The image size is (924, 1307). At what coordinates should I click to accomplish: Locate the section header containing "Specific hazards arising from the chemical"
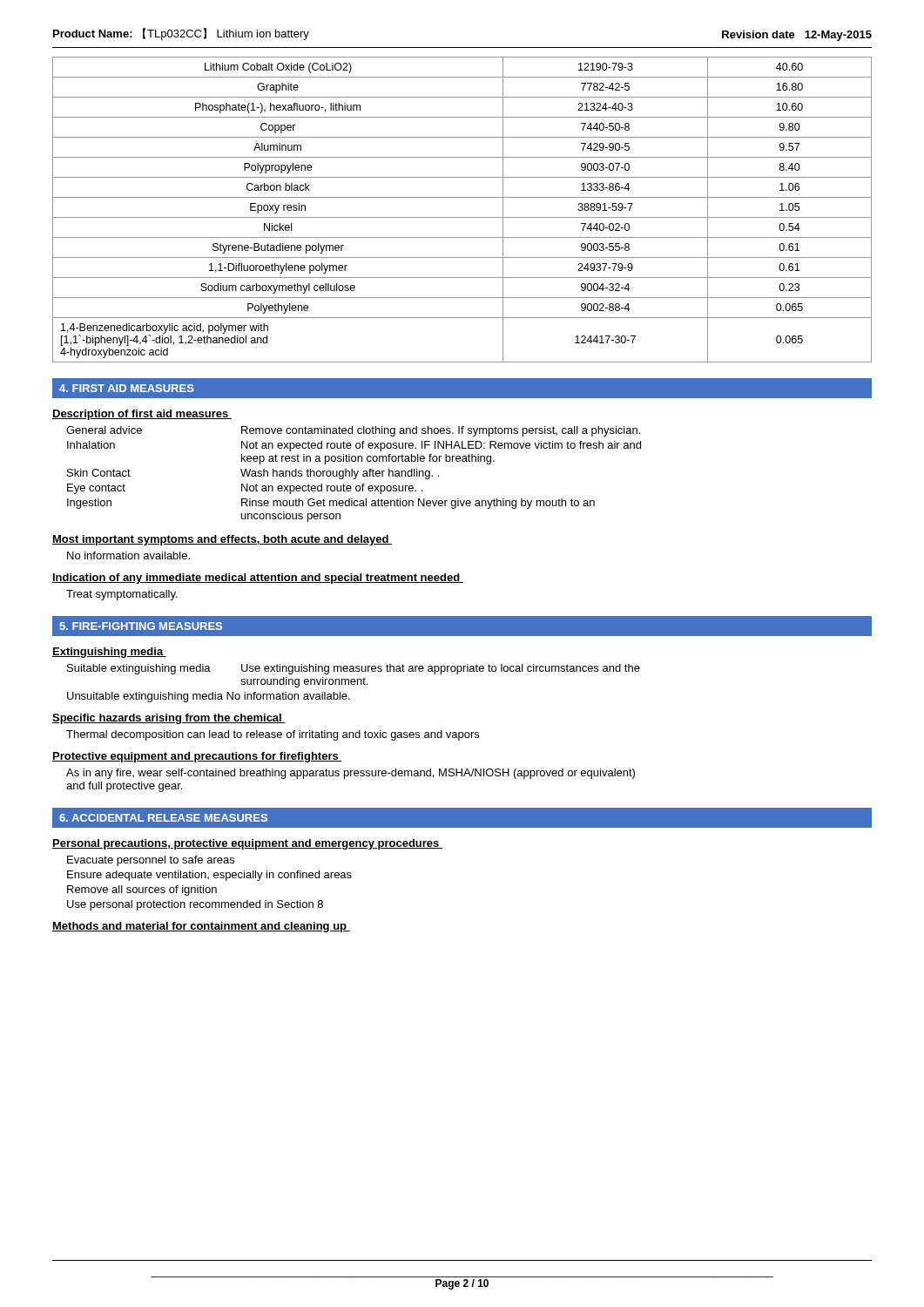point(169,718)
